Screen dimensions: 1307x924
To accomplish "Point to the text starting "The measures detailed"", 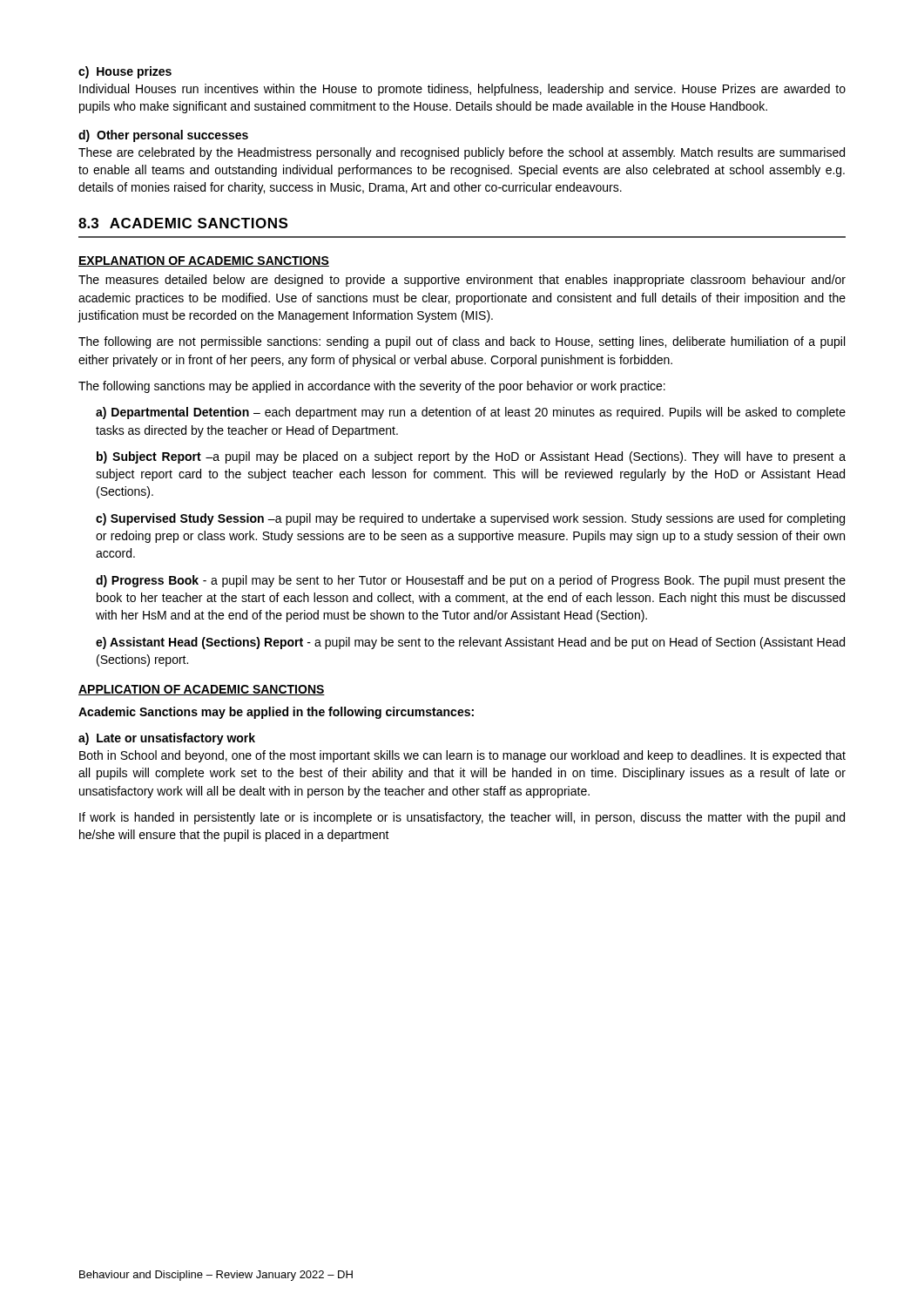I will 462,298.
